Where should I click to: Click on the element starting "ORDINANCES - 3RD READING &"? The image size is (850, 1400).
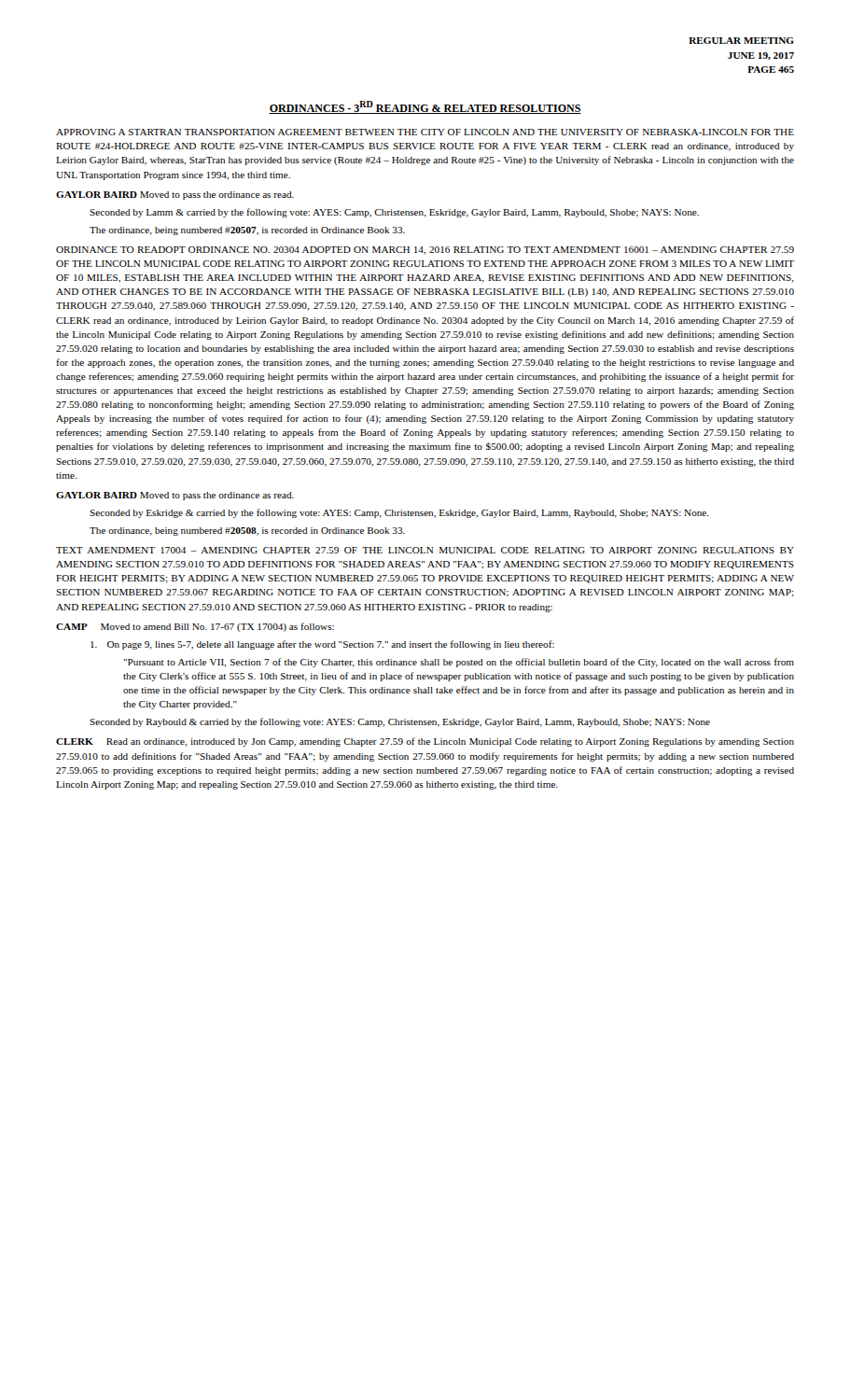pos(425,107)
